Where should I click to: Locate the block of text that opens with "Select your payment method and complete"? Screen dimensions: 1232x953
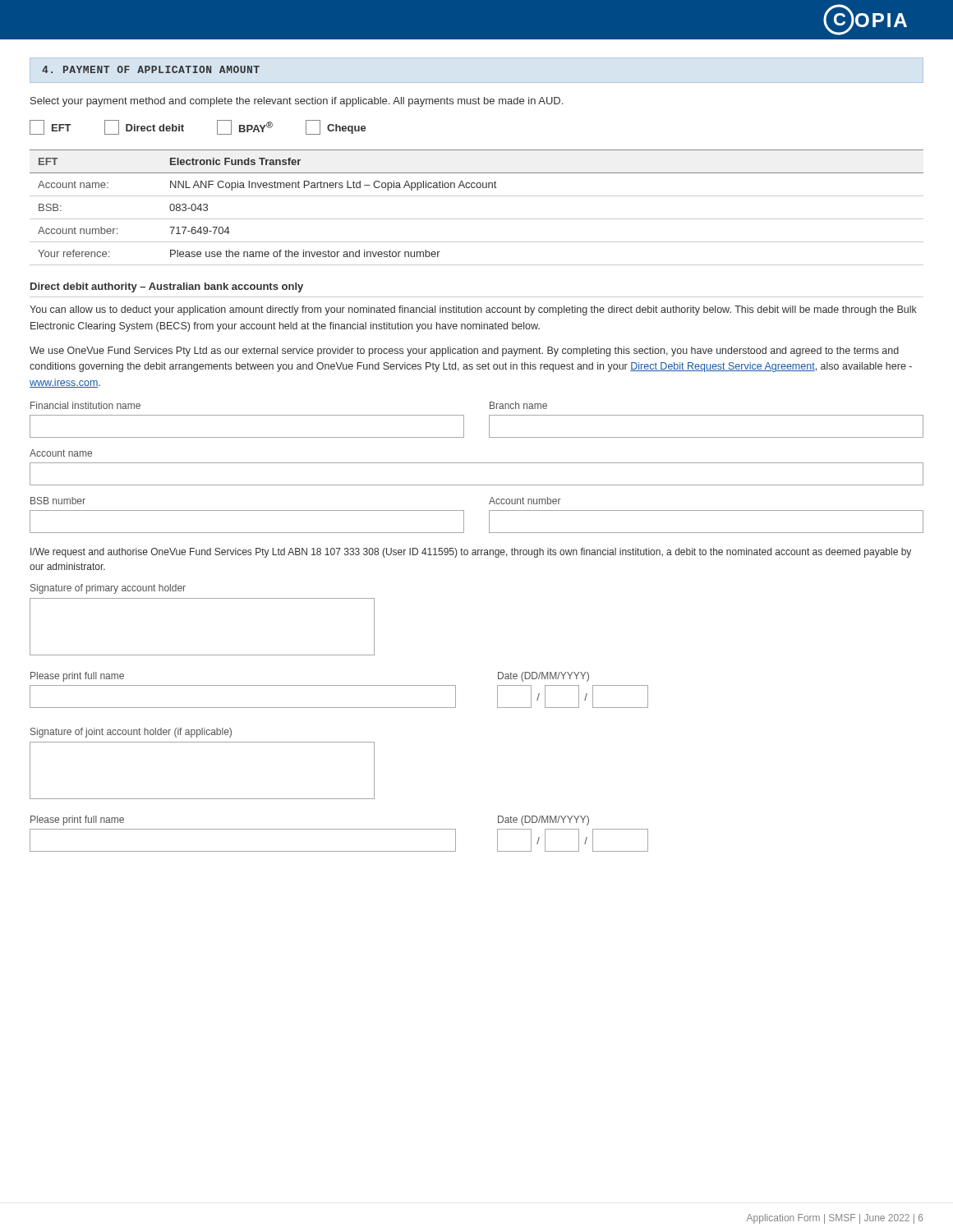(297, 101)
